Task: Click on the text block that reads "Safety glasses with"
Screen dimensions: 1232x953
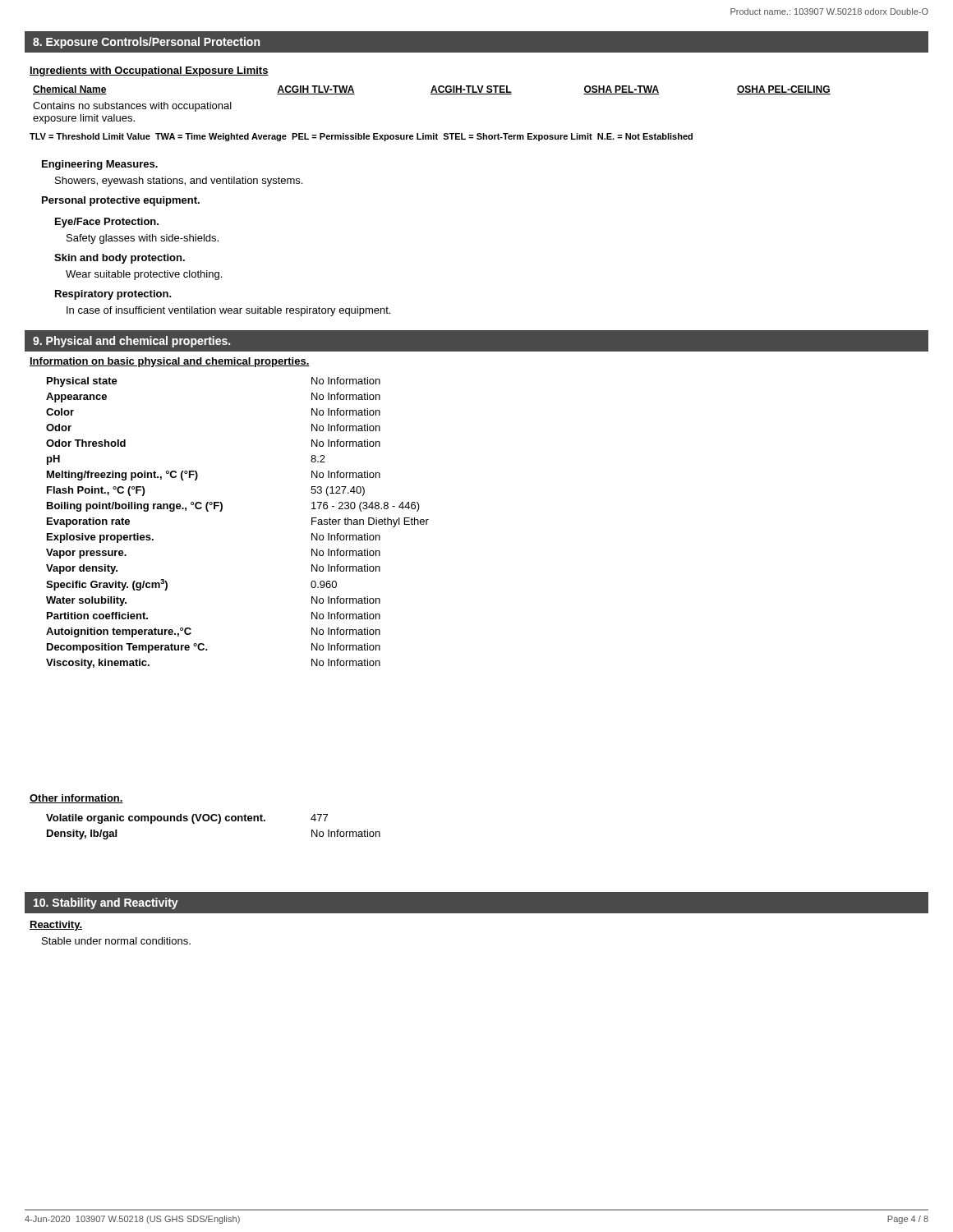Action: pos(143,238)
